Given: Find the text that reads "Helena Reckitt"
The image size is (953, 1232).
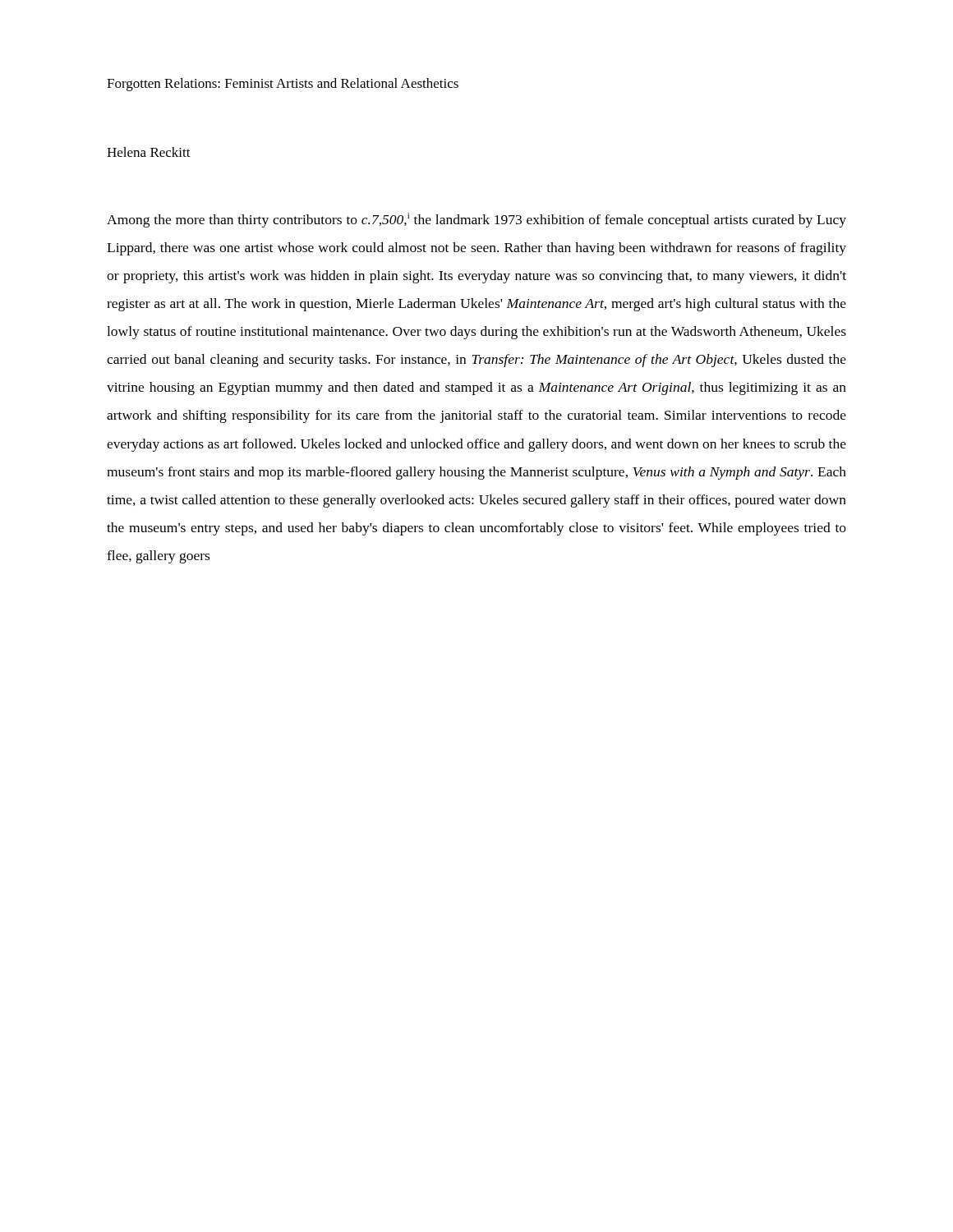Looking at the screenshot, I should click(x=149, y=152).
